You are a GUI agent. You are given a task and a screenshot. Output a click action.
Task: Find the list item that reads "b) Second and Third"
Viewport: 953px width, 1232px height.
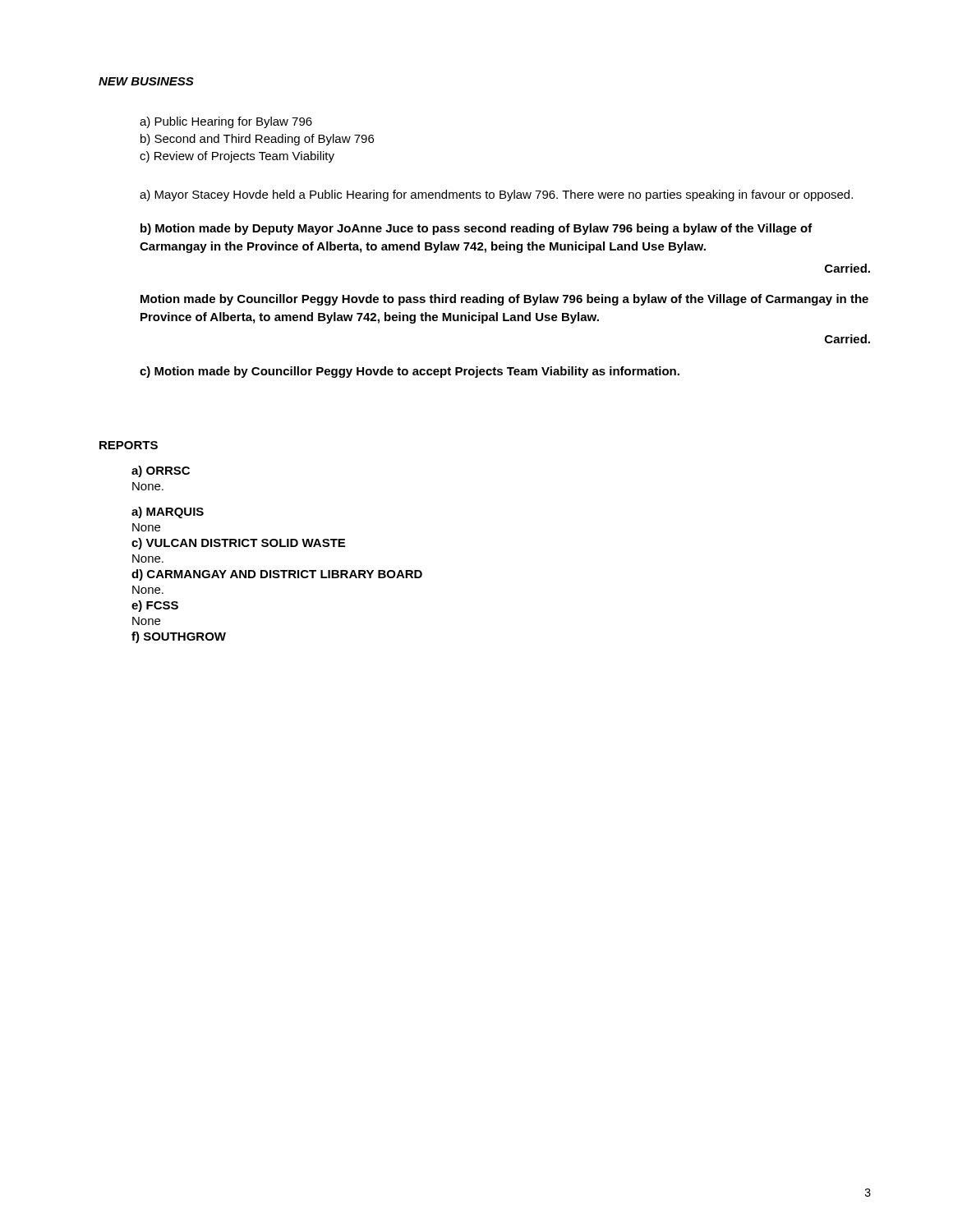click(257, 138)
